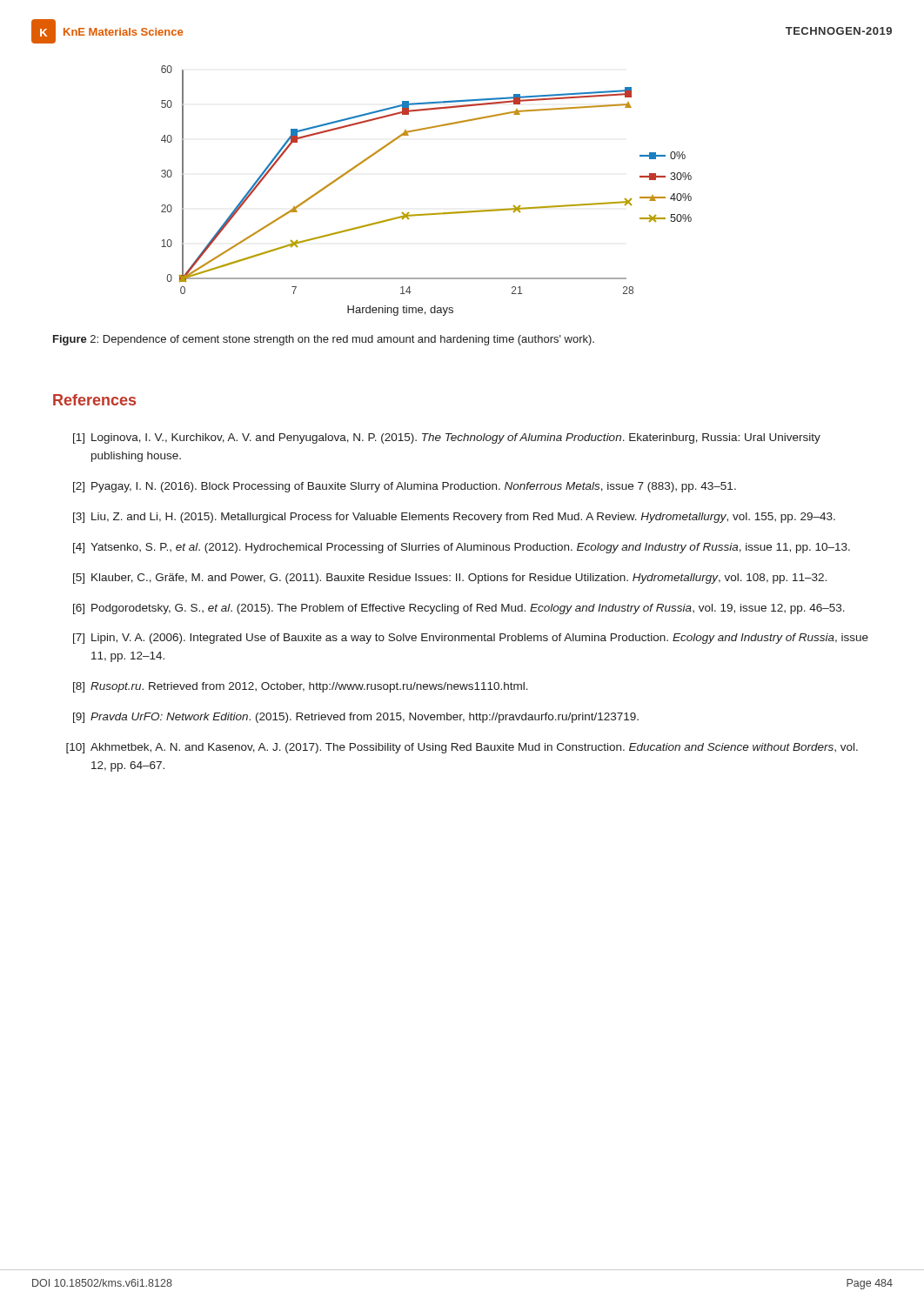The width and height of the screenshot is (924, 1305).
Task: Navigate to the text starting "[9] Pravda UrFO: Network Edition. (2015). Retrieved from"
Action: tap(461, 717)
